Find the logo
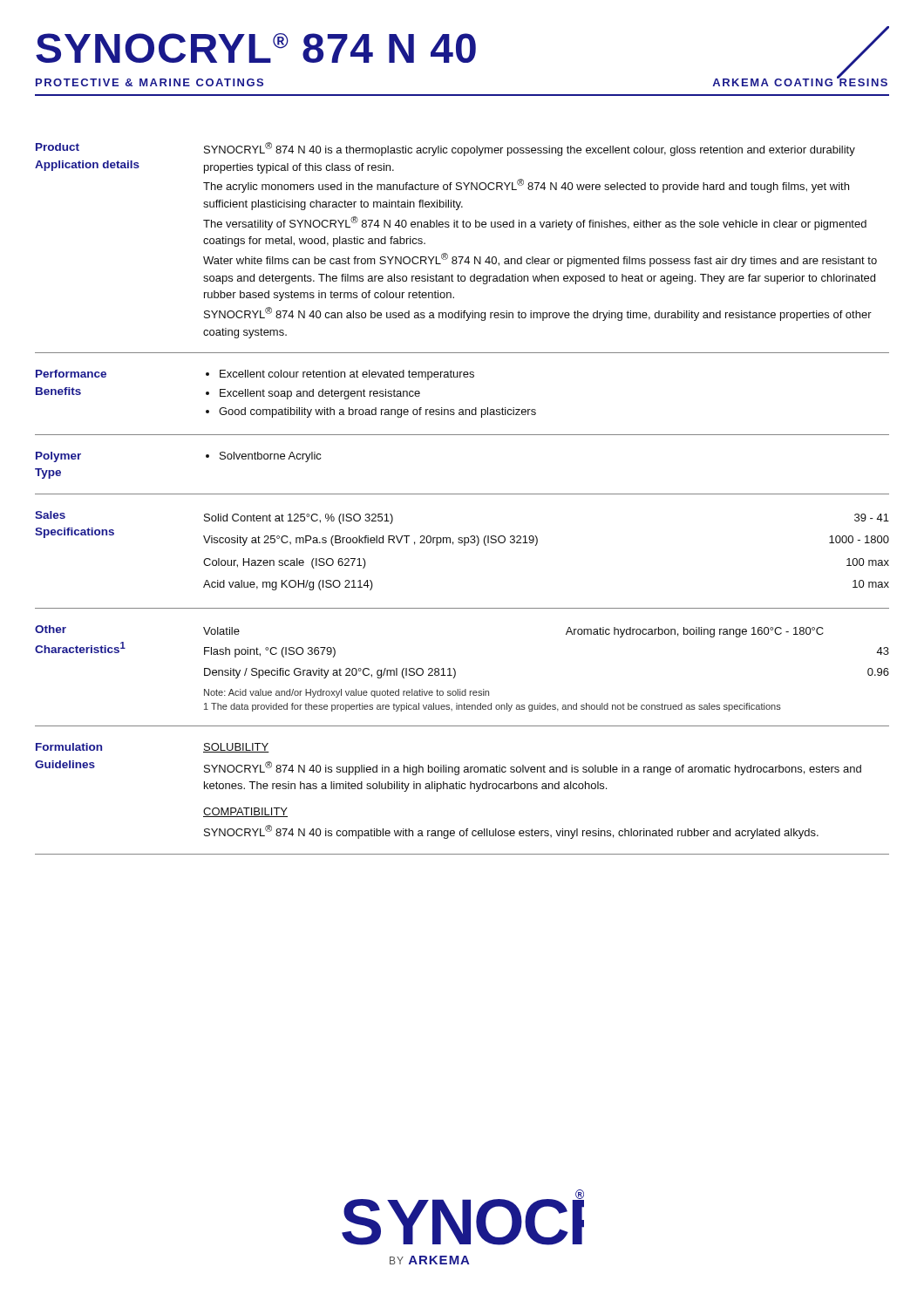 [462, 1230]
